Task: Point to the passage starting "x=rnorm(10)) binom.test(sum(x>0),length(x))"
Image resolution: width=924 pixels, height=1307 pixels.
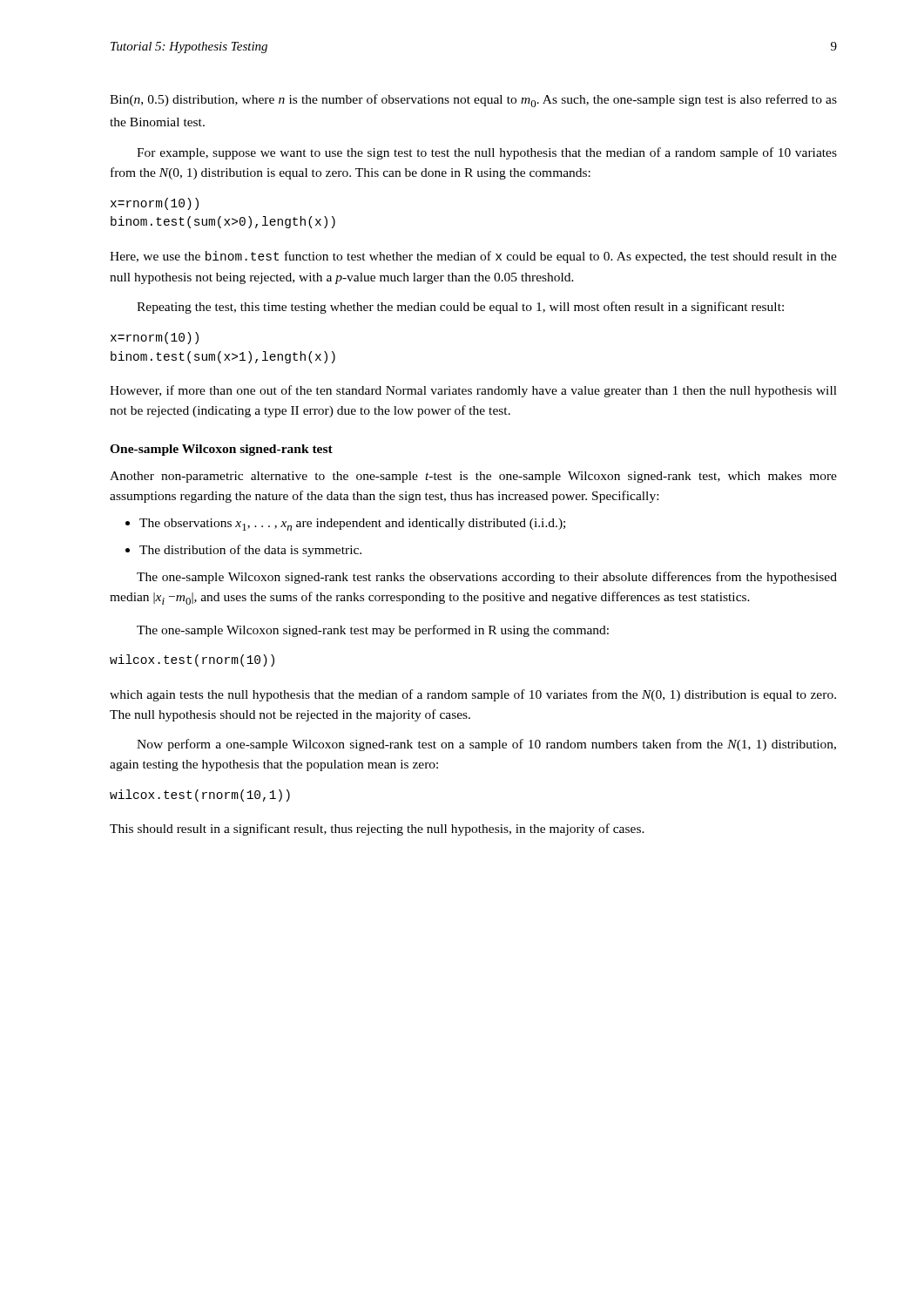Action: 155,204
